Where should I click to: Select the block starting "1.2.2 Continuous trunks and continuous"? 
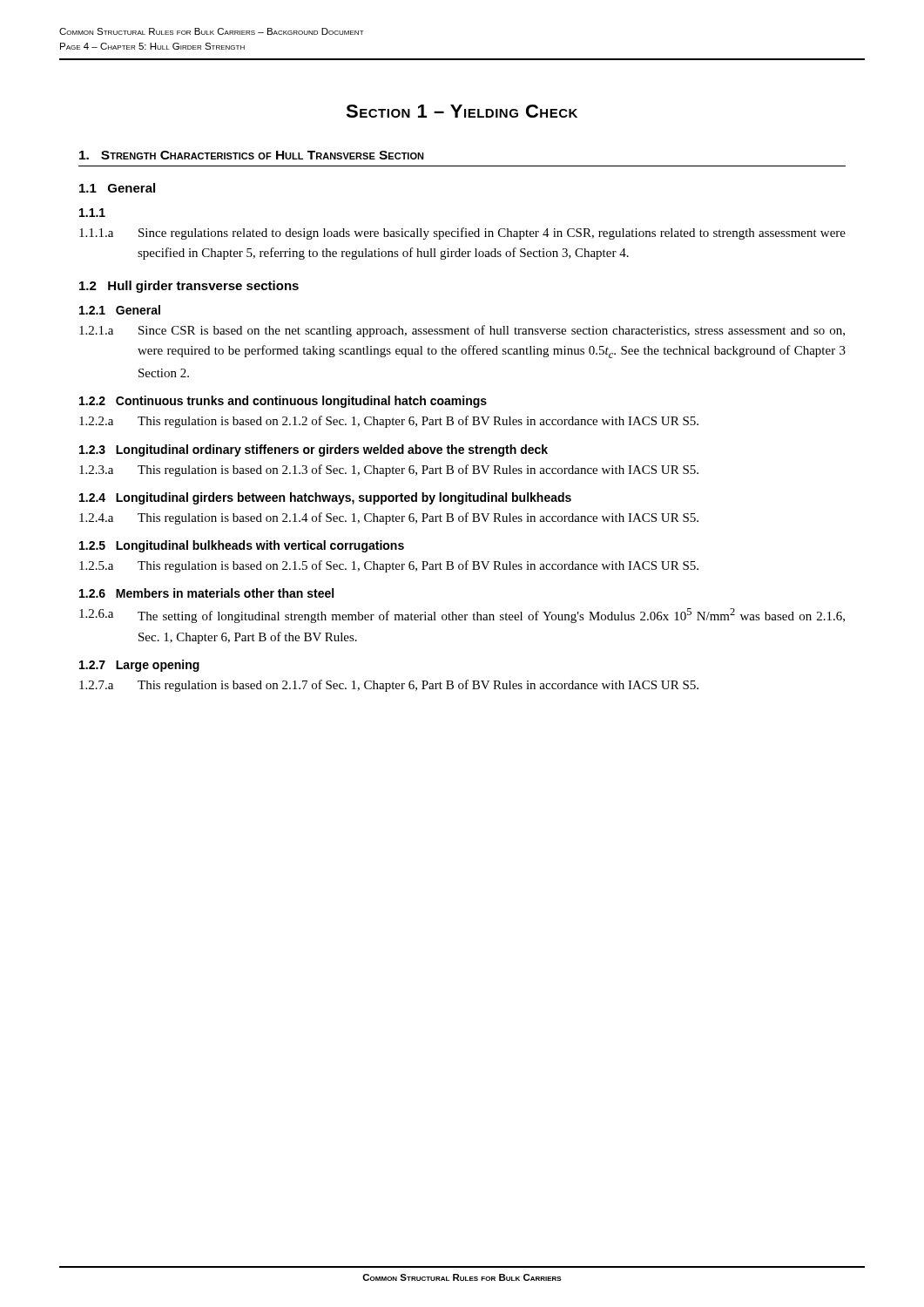coord(283,401)
